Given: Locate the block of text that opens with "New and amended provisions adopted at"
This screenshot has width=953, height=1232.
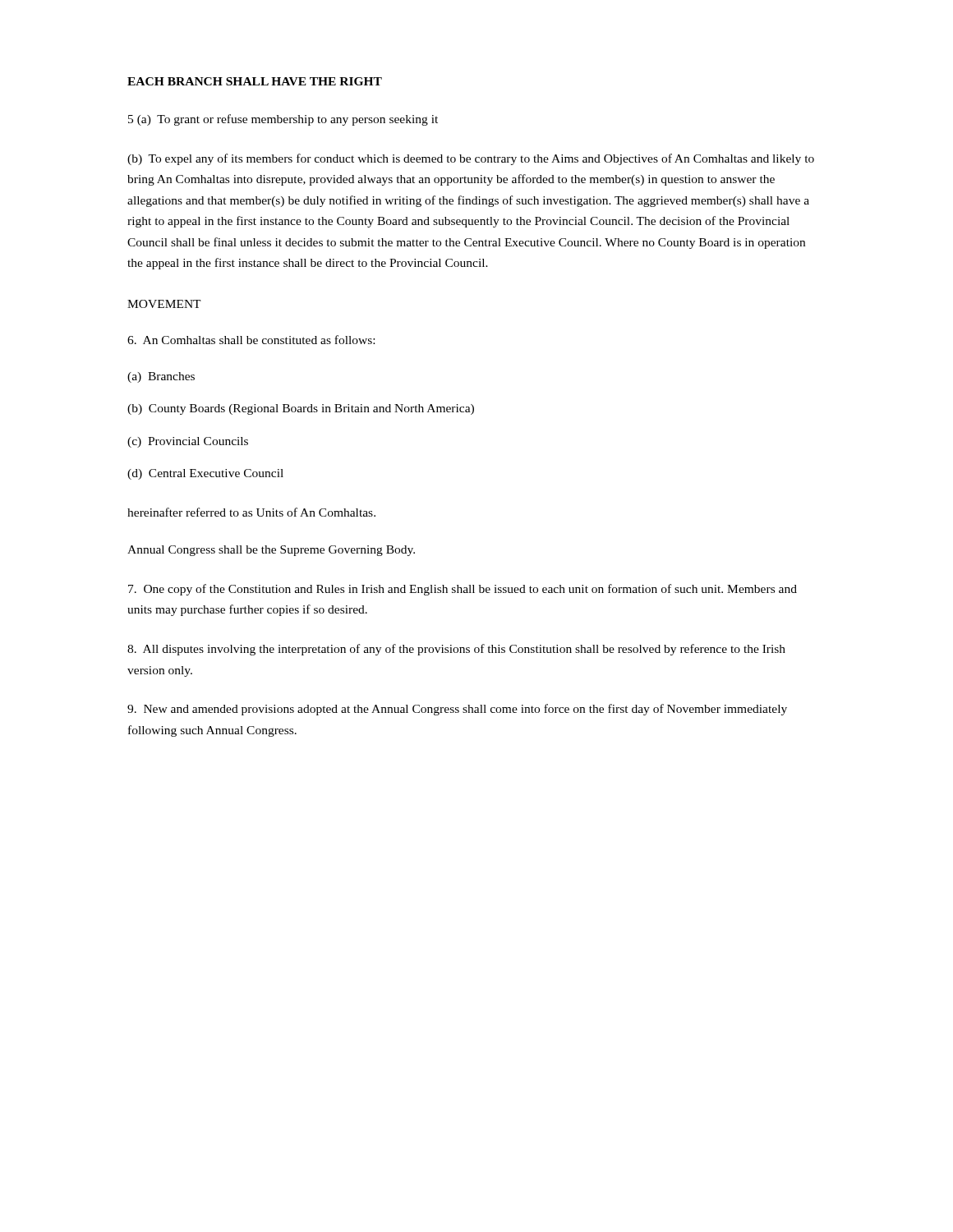Looking at the screenshot, I should coord(457,719).
